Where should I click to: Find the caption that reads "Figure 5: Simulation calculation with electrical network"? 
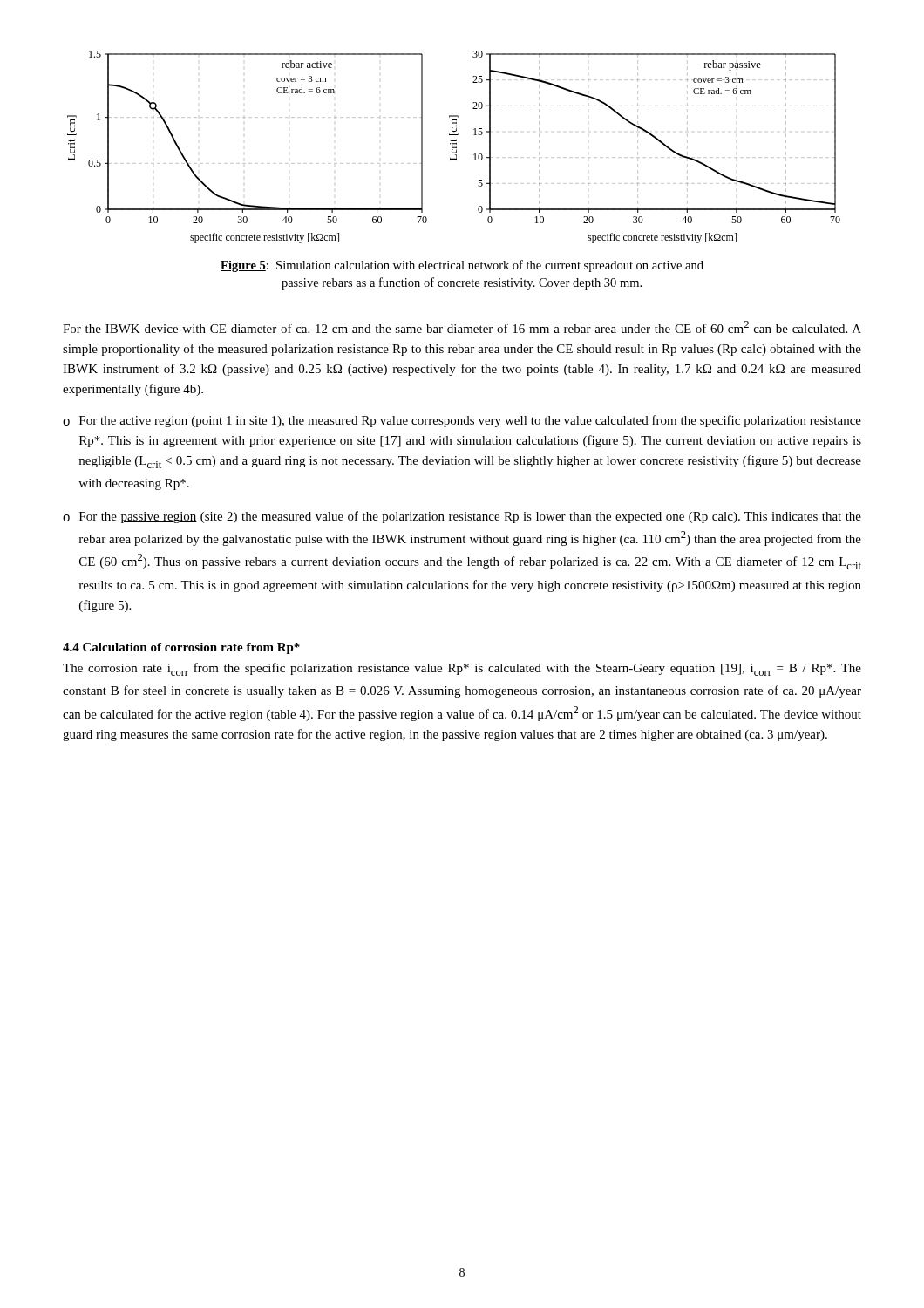(462, 274)
